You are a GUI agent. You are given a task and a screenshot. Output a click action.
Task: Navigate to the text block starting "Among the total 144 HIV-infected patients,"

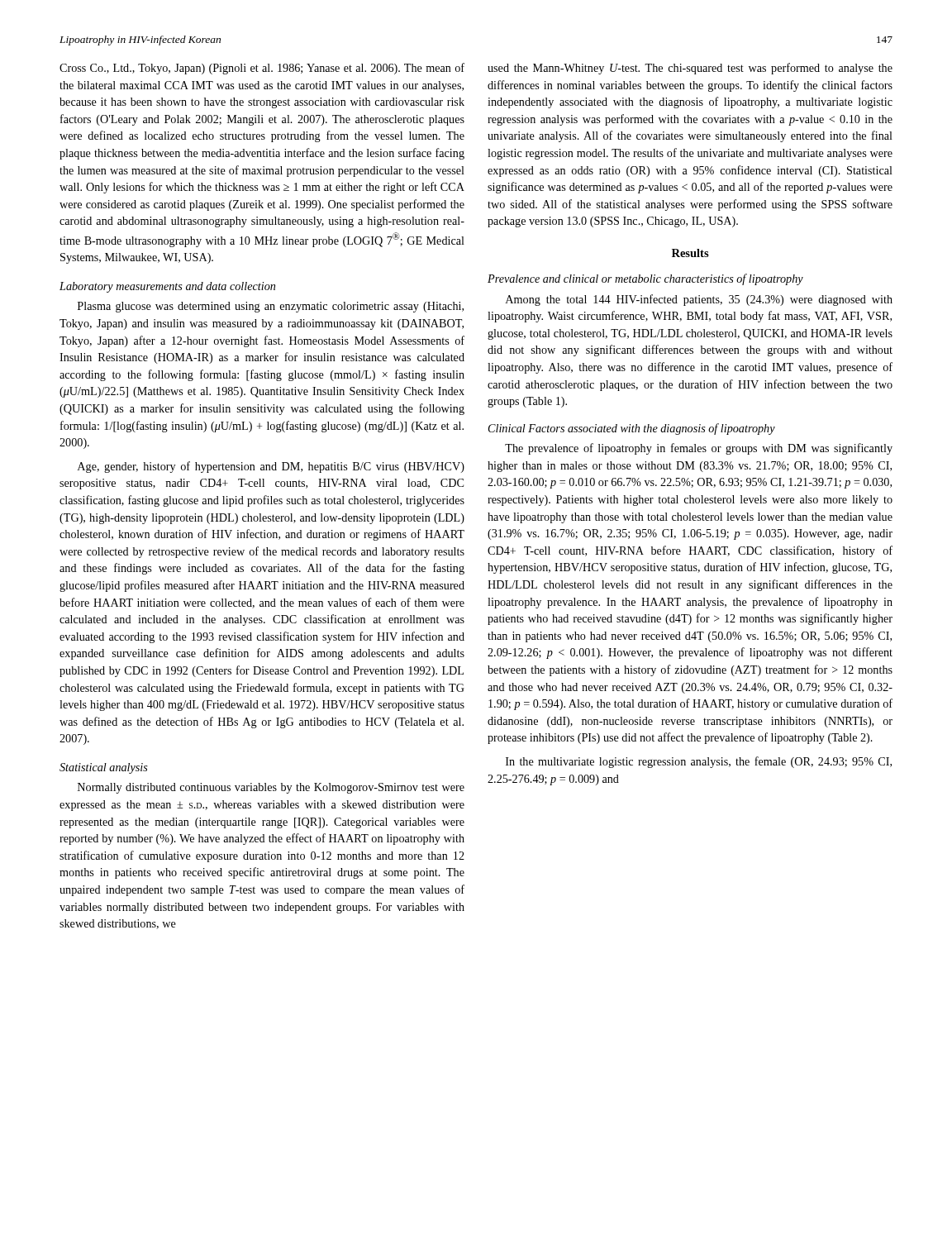[690, 350]
